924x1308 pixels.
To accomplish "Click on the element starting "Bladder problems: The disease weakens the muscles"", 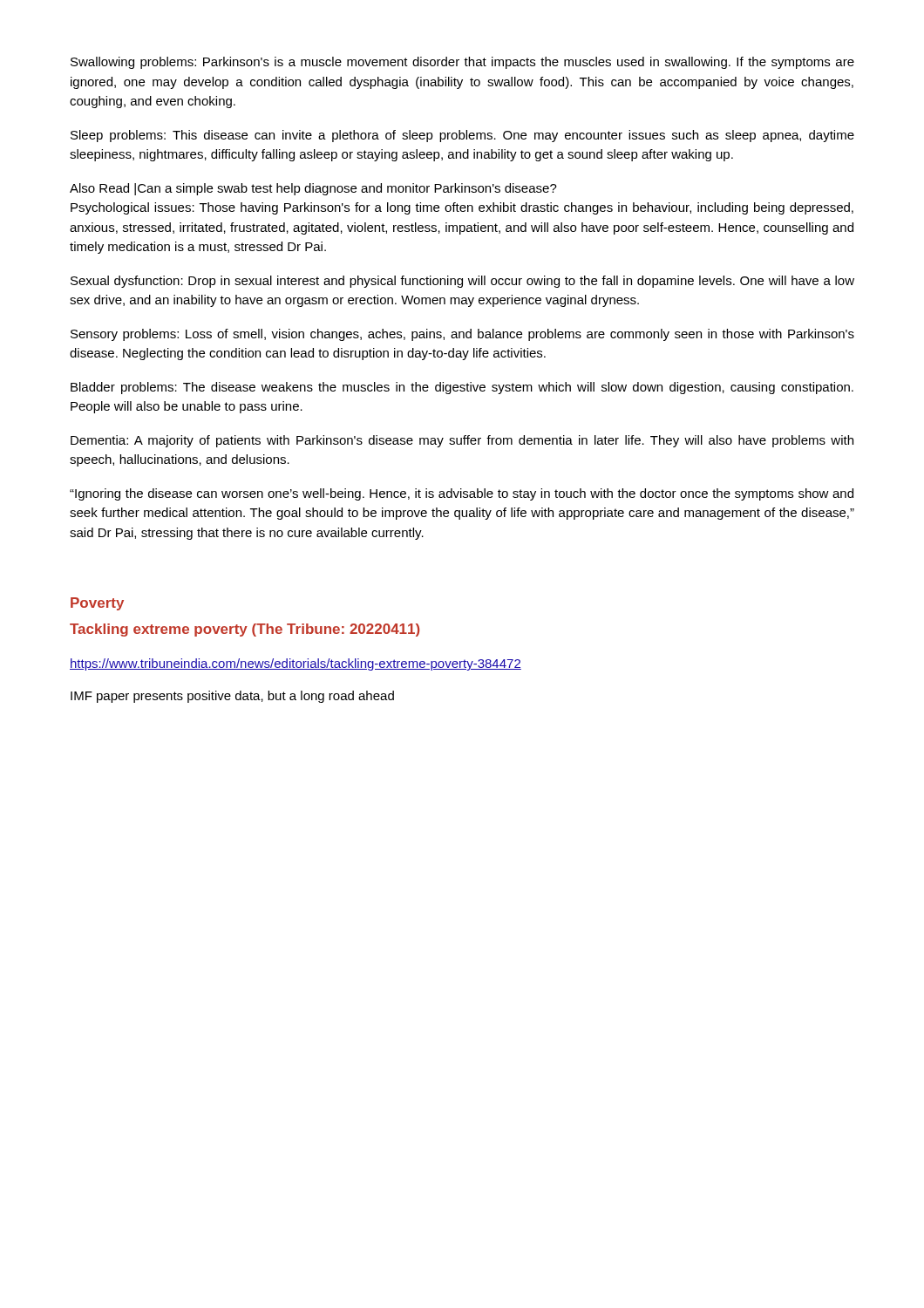I will click(462, 396).
